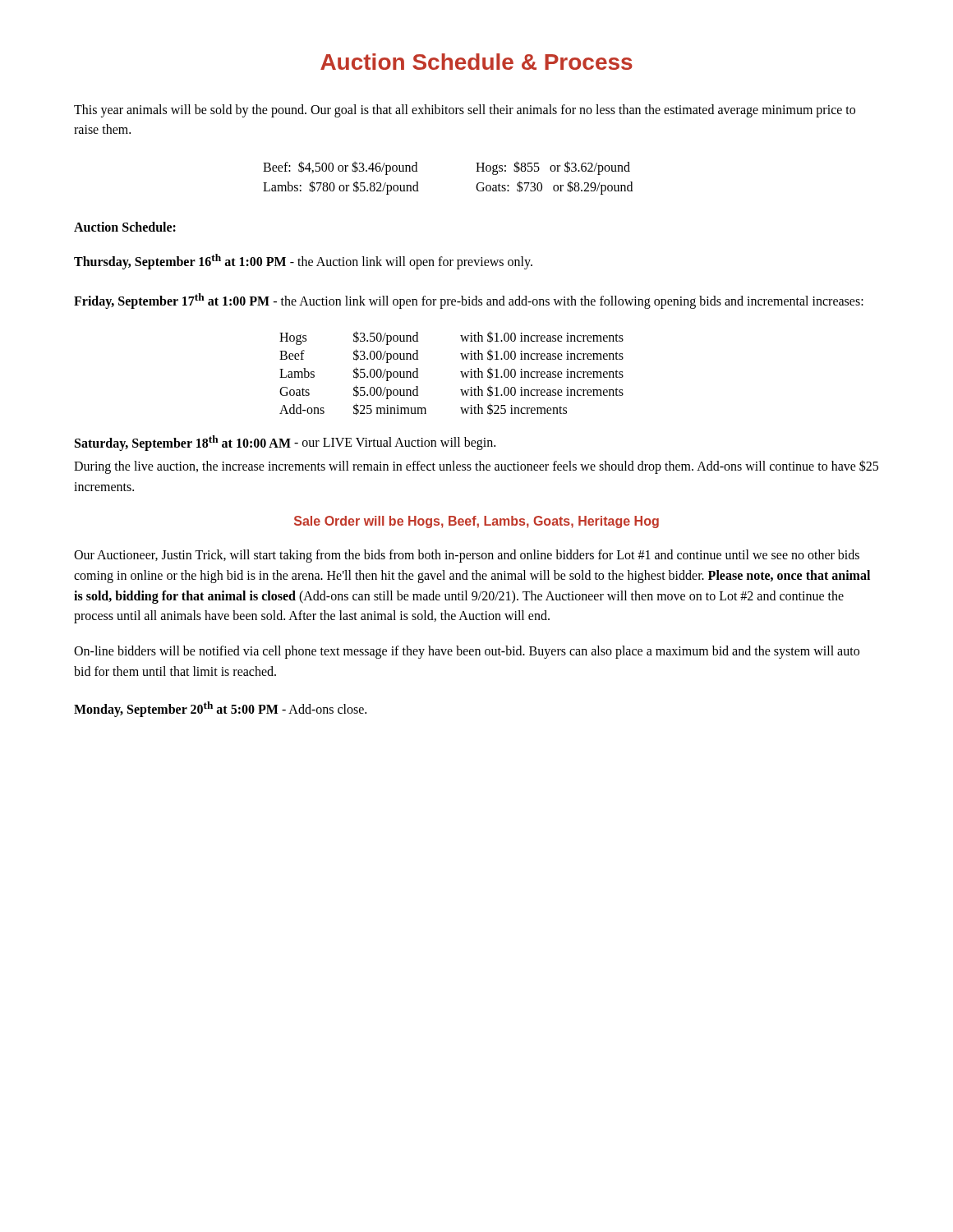This screenshot has width=953, height=1232.
Task: Locate the text block with the text "Friday, September 17th at 1:00 PM"
Action: (x=476, y=301)
